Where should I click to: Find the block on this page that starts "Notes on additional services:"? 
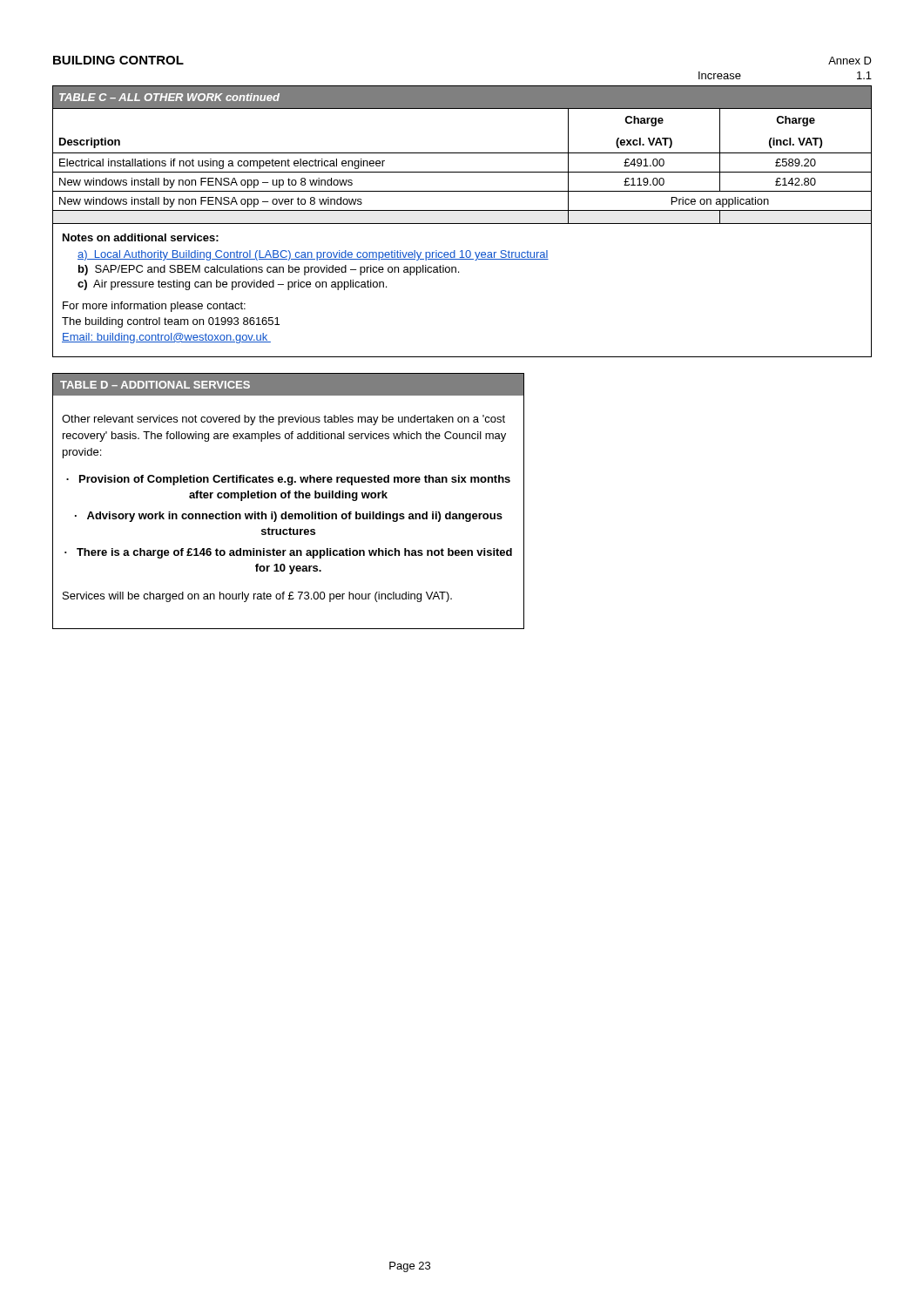pyautogui.click(x=141, y=237)
